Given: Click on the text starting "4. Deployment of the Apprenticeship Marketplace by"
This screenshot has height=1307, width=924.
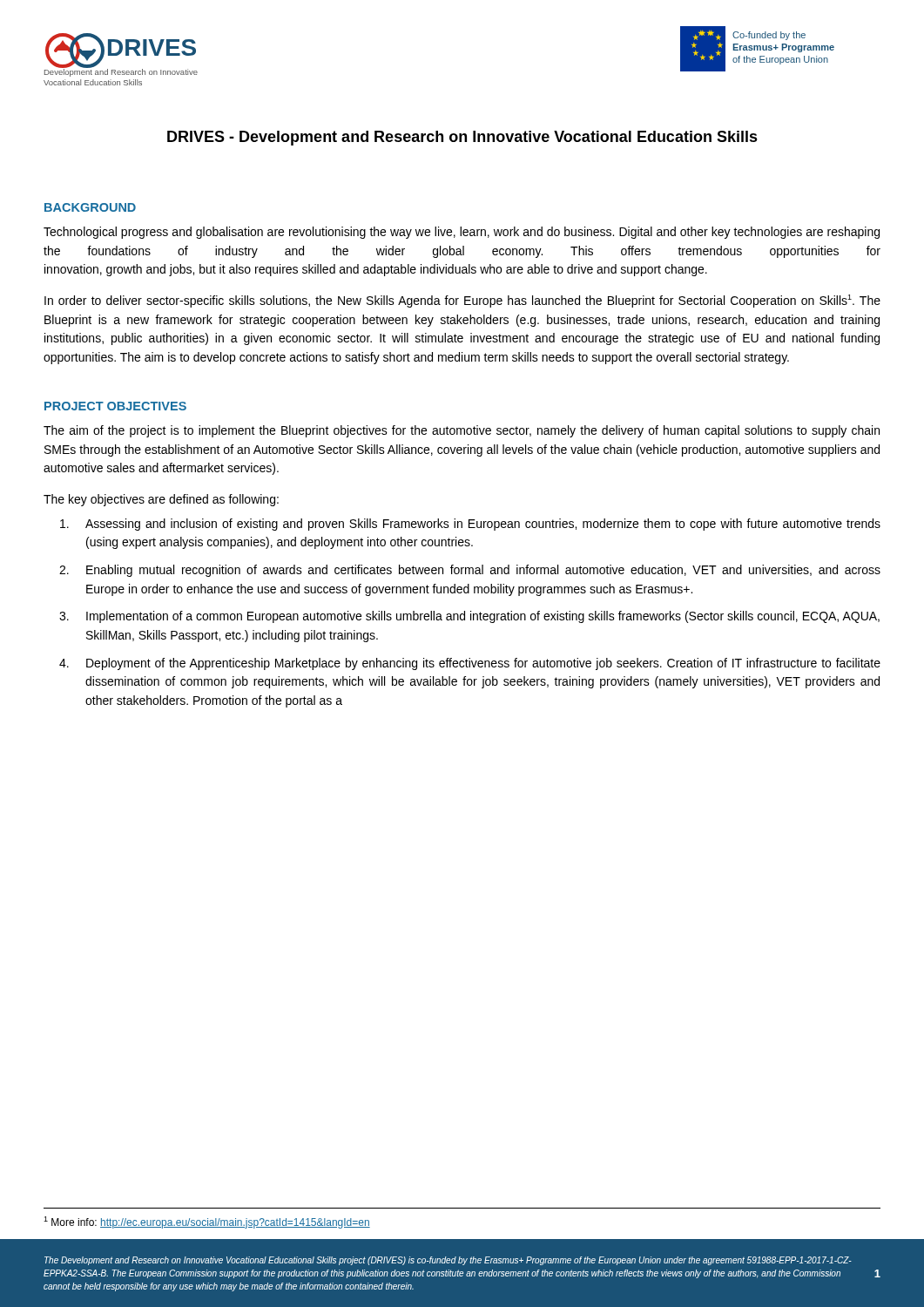Looking at the screenshot, I should coord(462,682).
